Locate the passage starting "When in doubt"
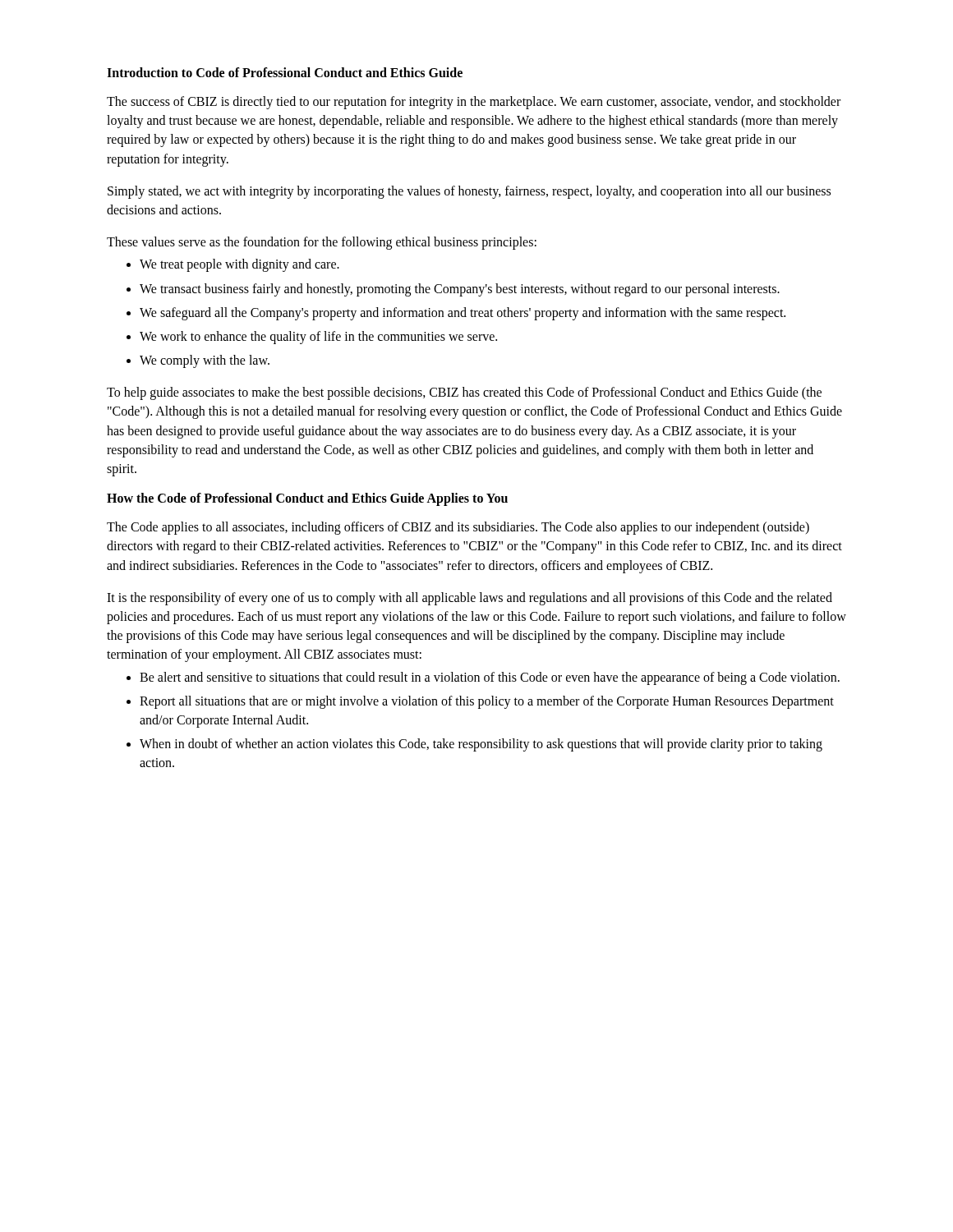Image resolution: width=953 pixels, height=1232 pixels. [481, 753]
